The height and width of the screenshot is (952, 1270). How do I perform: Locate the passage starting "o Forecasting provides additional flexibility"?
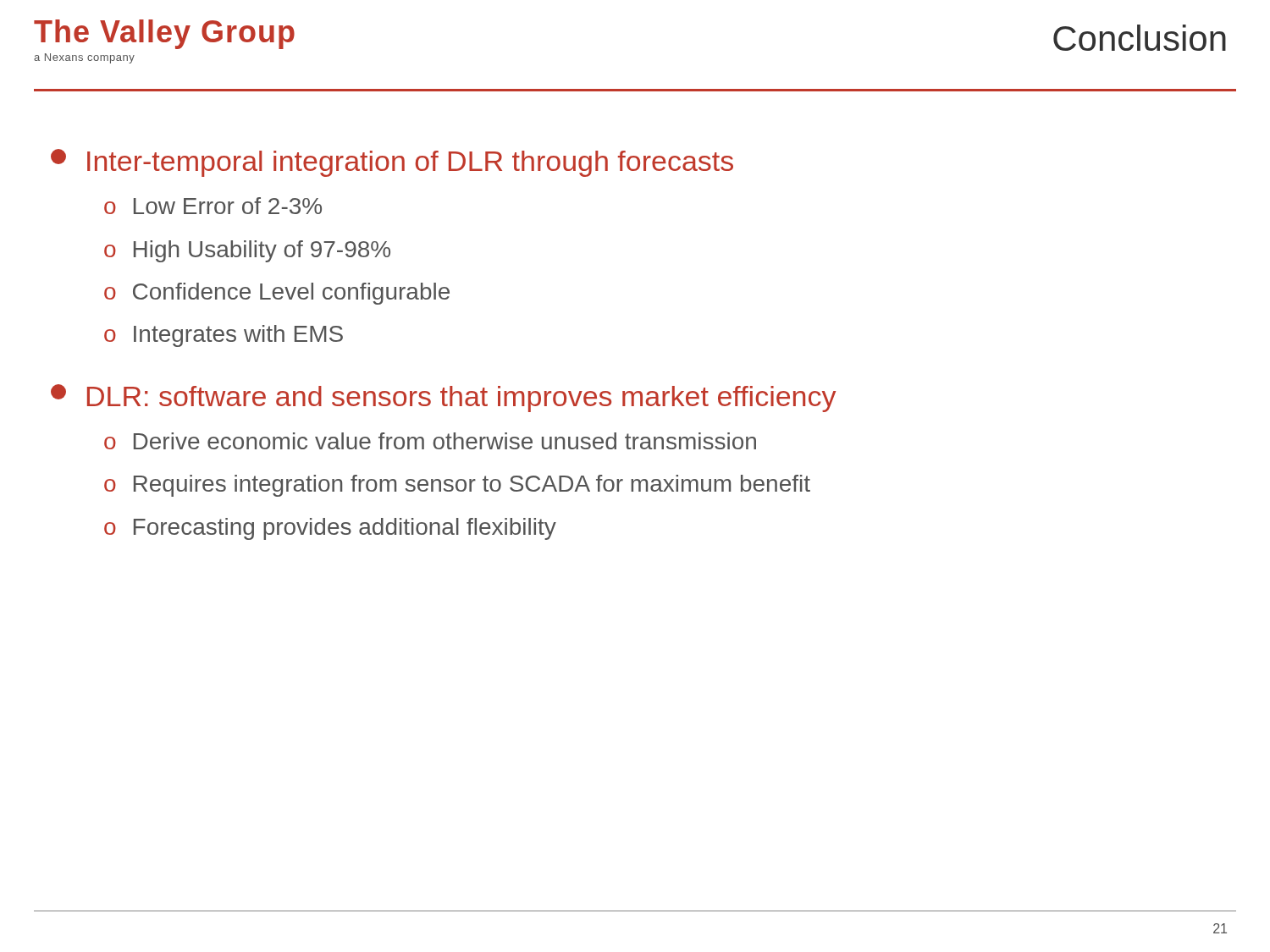330,527
